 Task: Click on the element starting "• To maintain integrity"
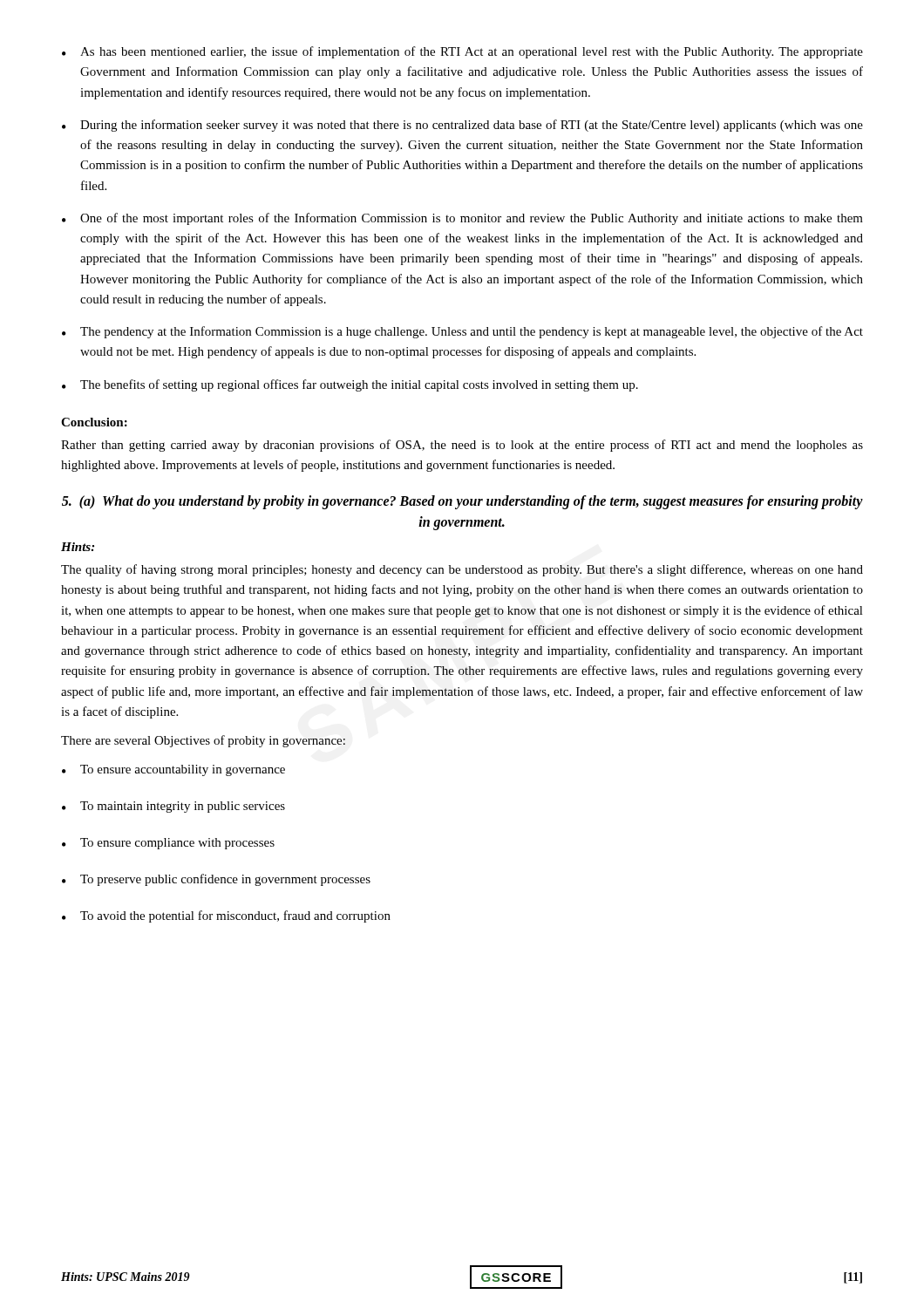click(x=173, y=809)
